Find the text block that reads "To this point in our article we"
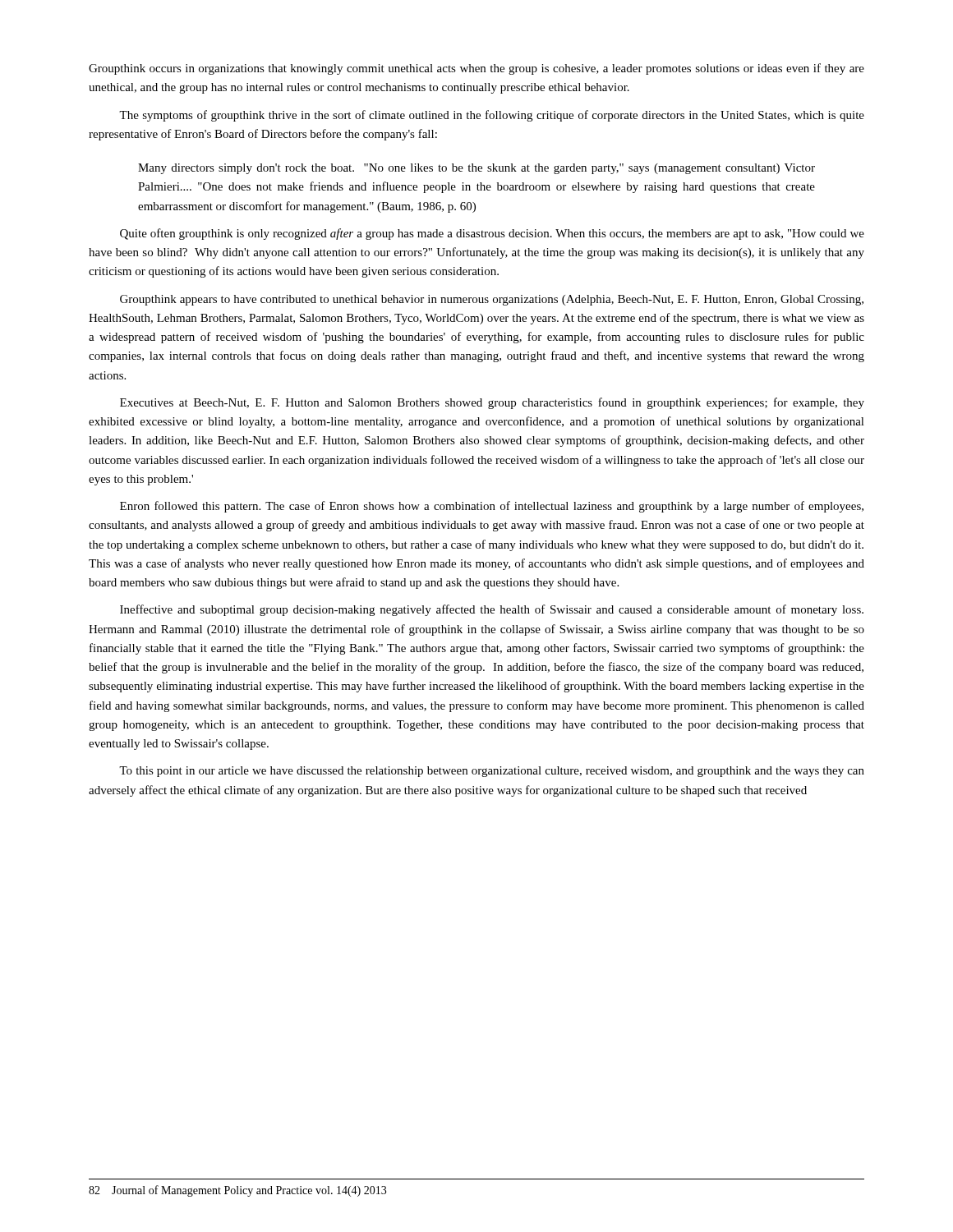This screenshot has width=953, height=1232. [476, 780]
